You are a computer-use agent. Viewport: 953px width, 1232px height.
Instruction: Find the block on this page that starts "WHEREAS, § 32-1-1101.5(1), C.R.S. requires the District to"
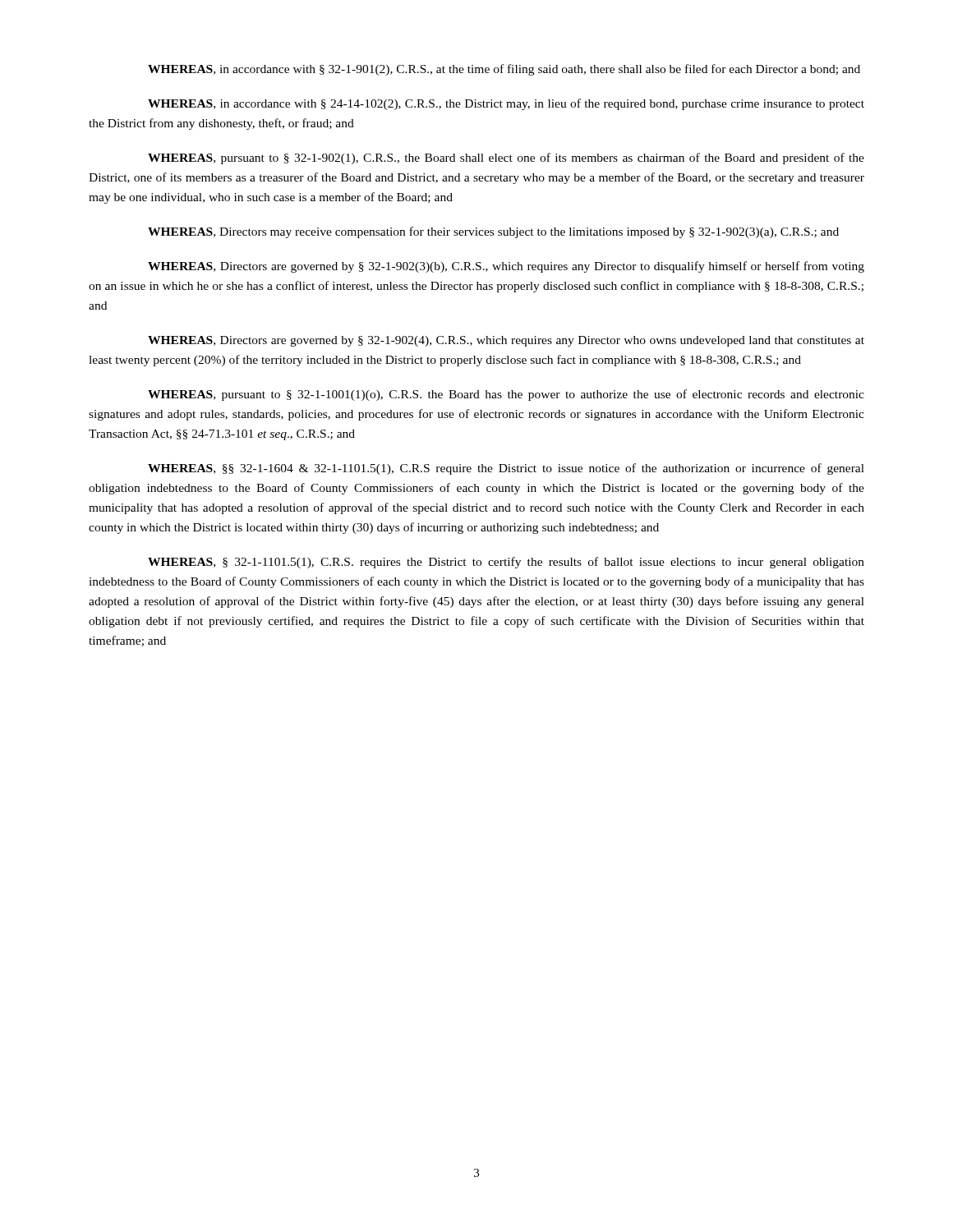pos(476,601)
